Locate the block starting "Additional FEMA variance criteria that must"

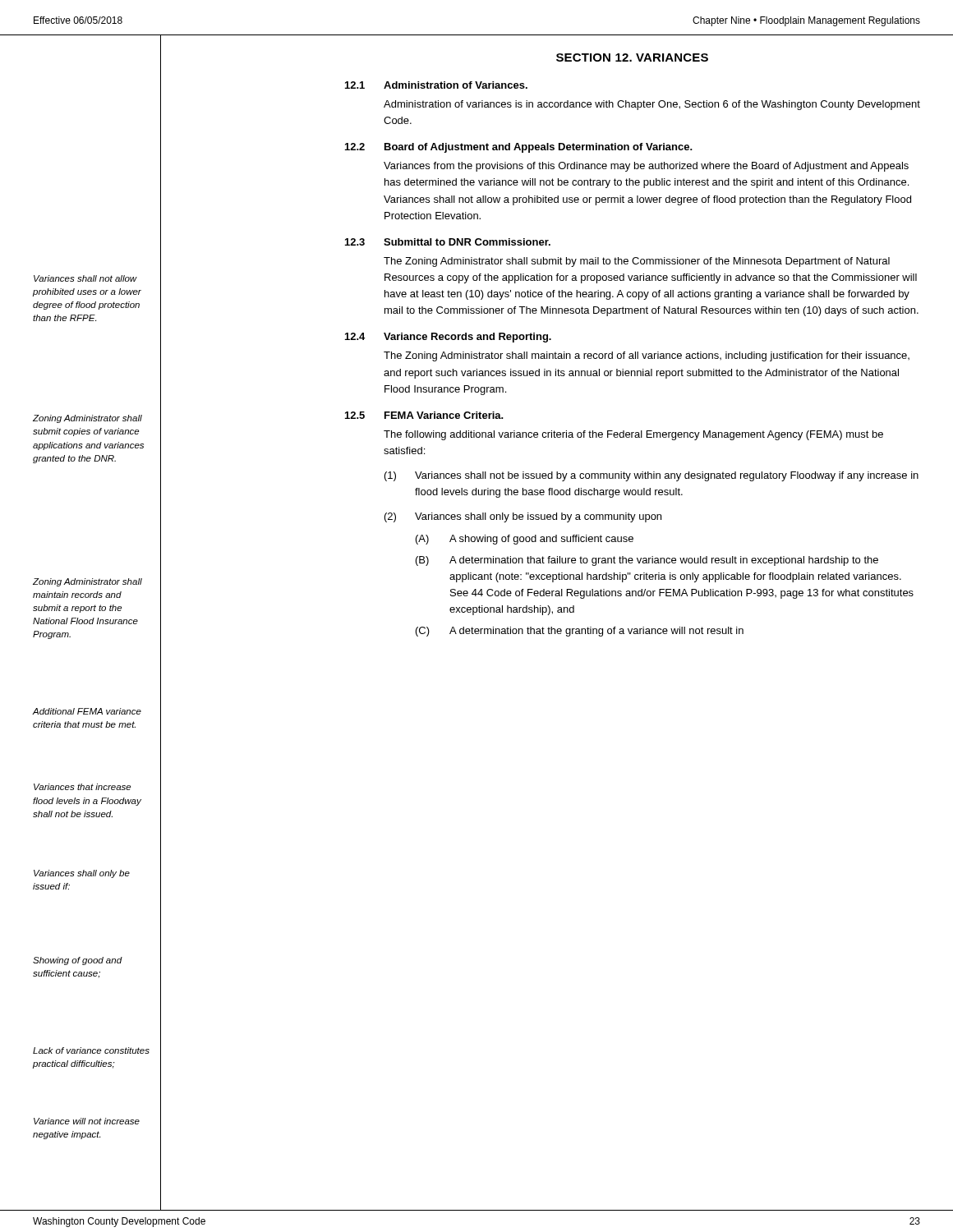pyautogui.click(x=87, y=718)
